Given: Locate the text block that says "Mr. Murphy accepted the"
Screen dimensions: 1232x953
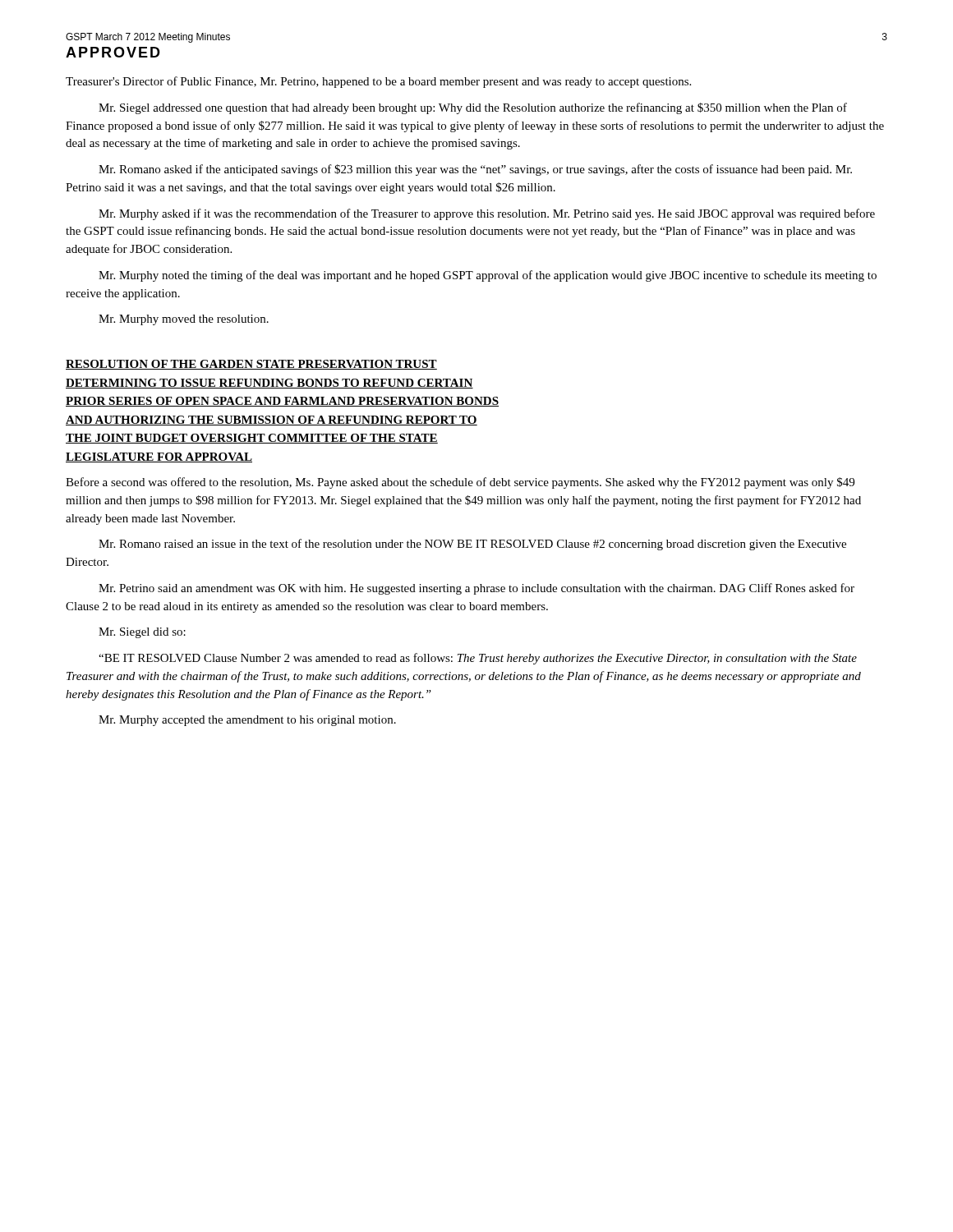Looking at the screenshot, I should (x=247, y=720).
